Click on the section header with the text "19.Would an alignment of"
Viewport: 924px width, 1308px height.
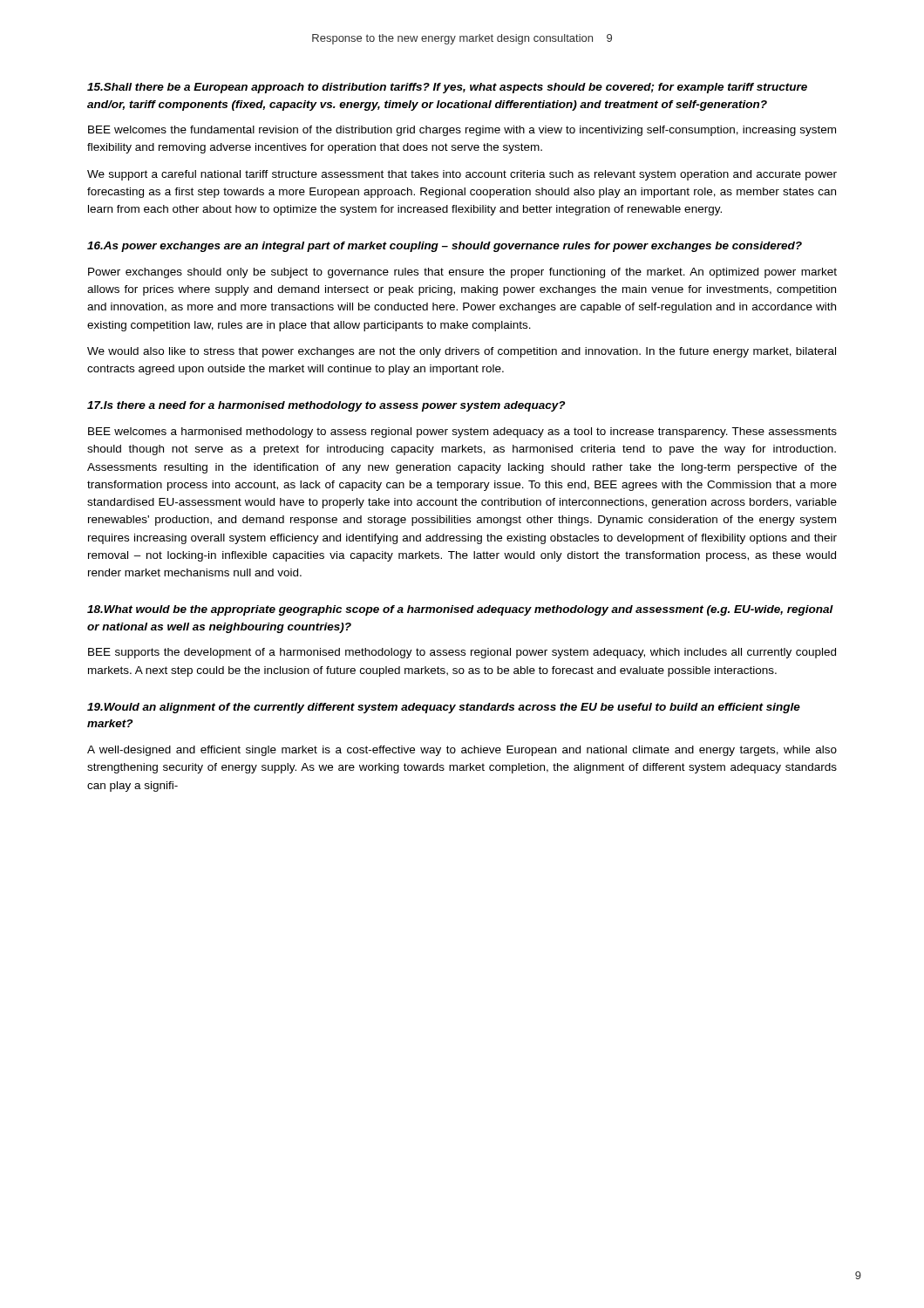pos(444,715)
